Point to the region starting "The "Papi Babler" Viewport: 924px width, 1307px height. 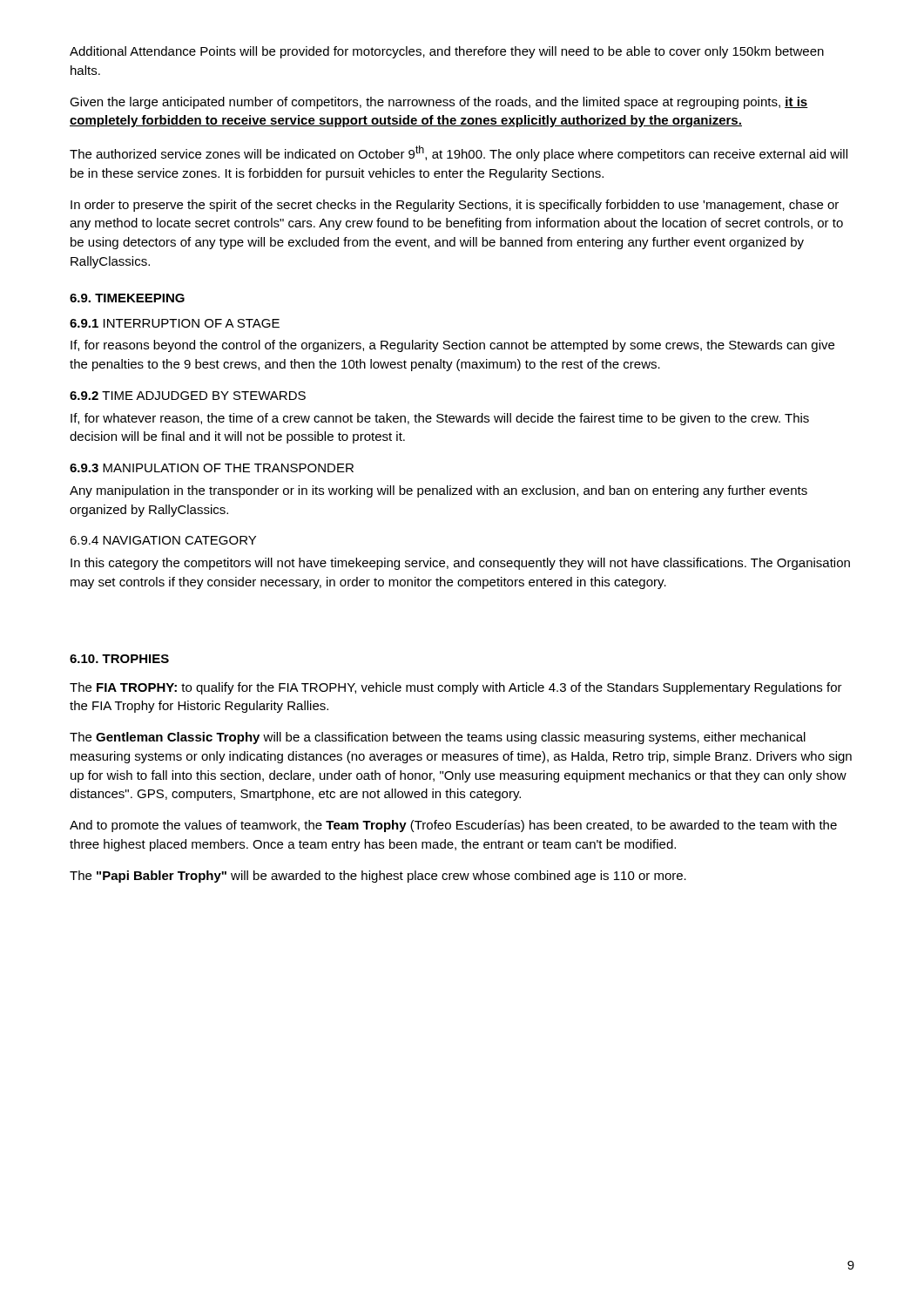click(x=462, y=875)
